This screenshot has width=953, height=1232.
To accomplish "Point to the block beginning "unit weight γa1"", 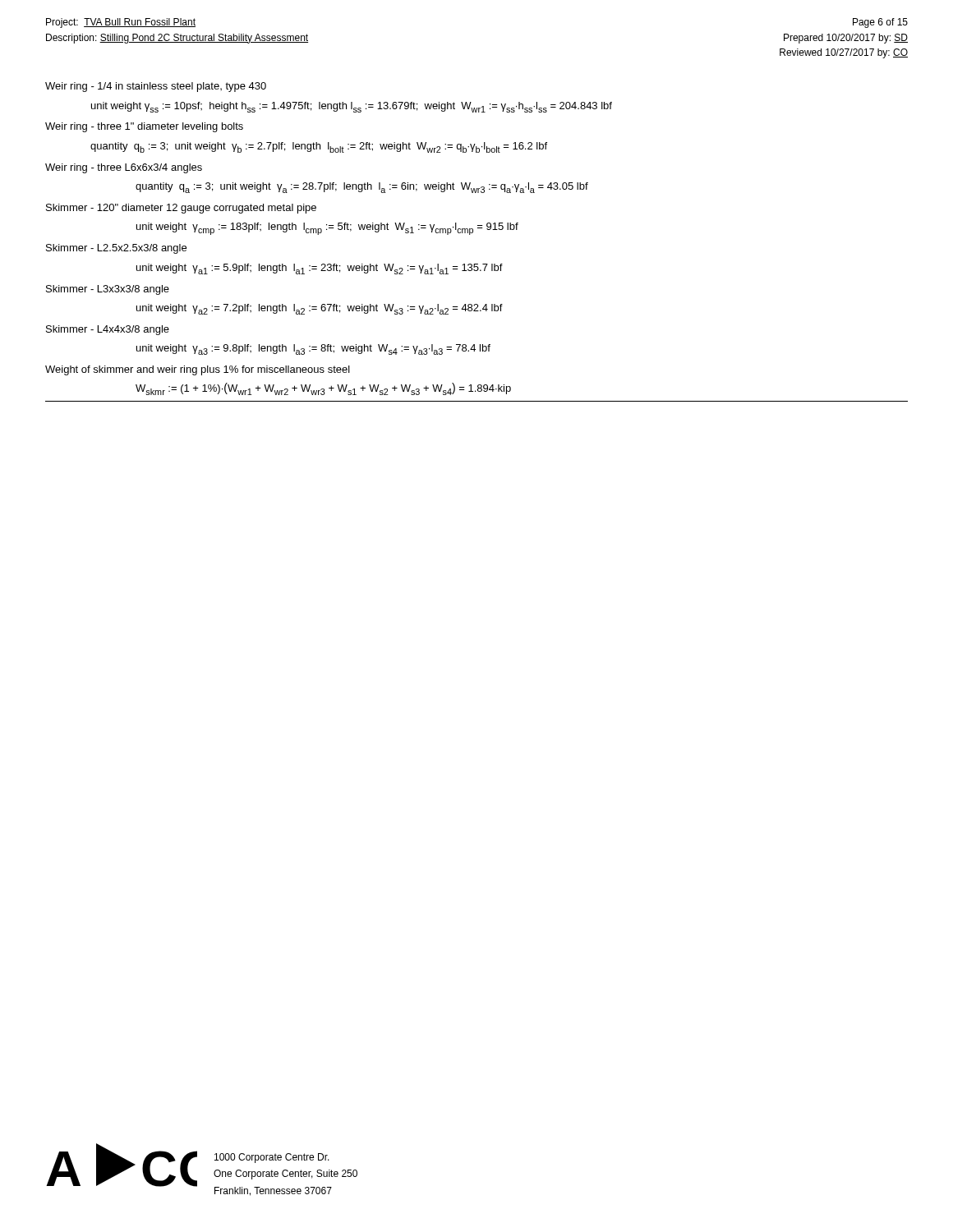I will click(x=319, y=268).
